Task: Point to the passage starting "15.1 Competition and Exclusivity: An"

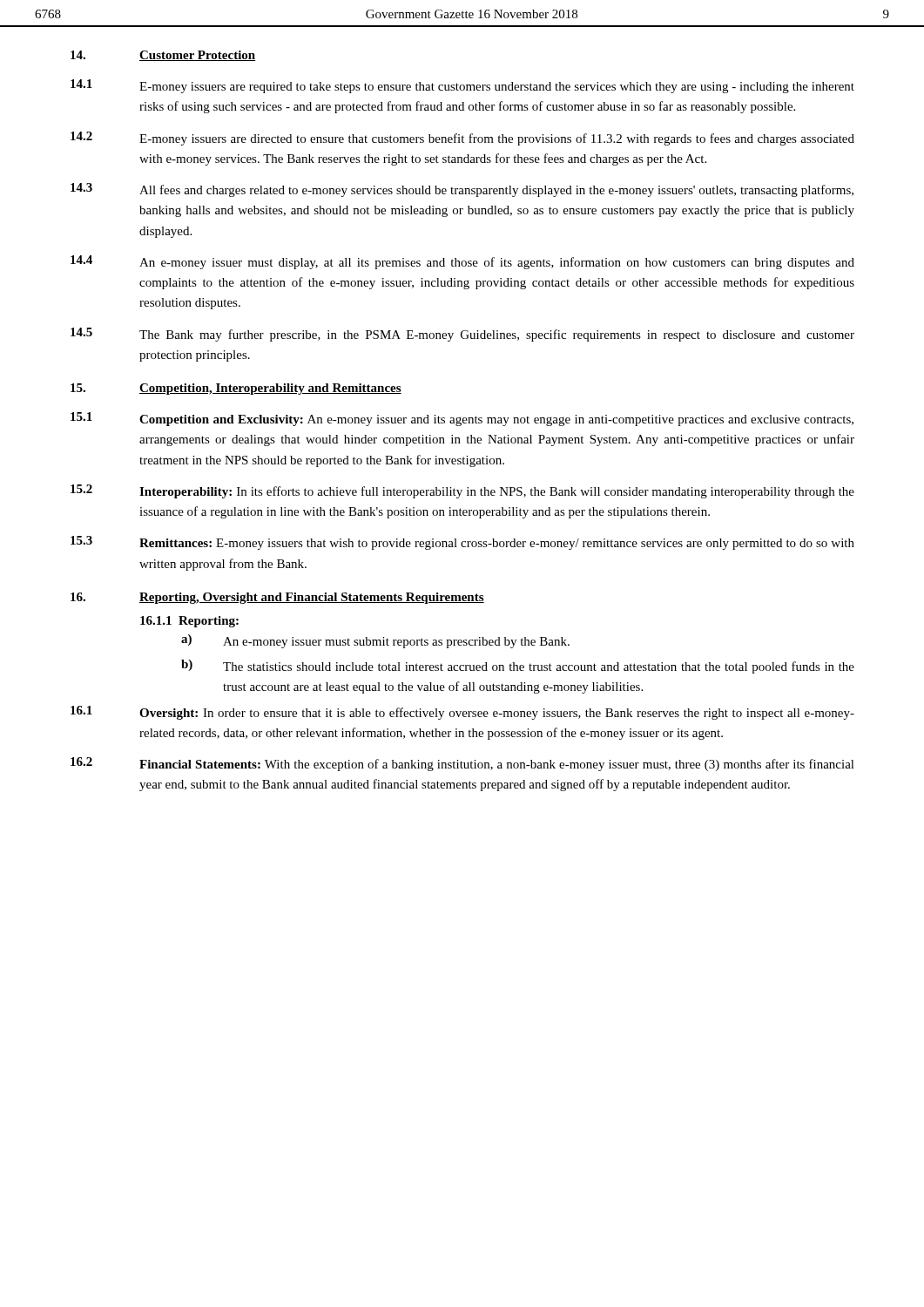Action: pyautogui.click(x=462, y=440)
